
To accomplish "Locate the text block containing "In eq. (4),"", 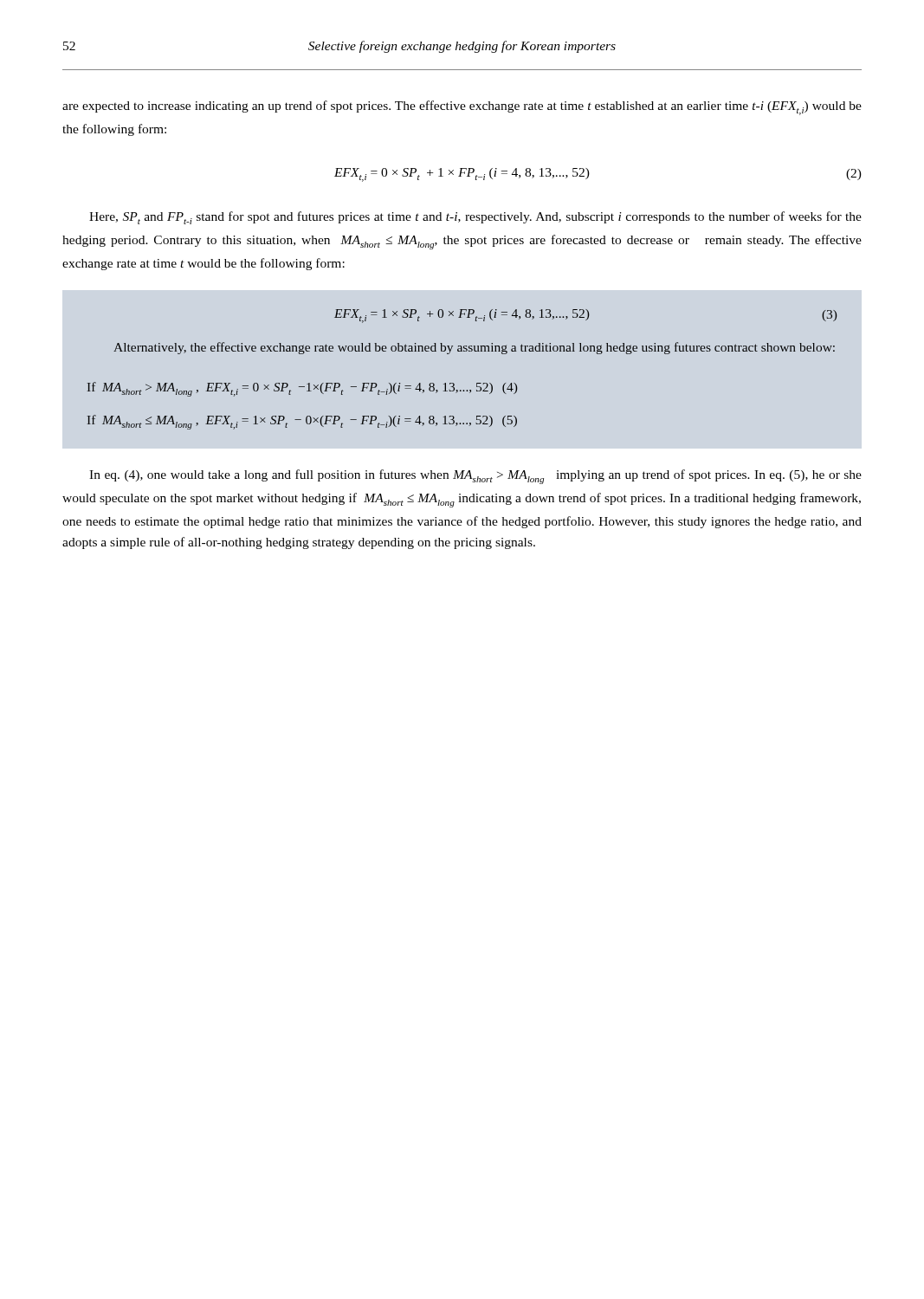I will [x=462, y=508].
